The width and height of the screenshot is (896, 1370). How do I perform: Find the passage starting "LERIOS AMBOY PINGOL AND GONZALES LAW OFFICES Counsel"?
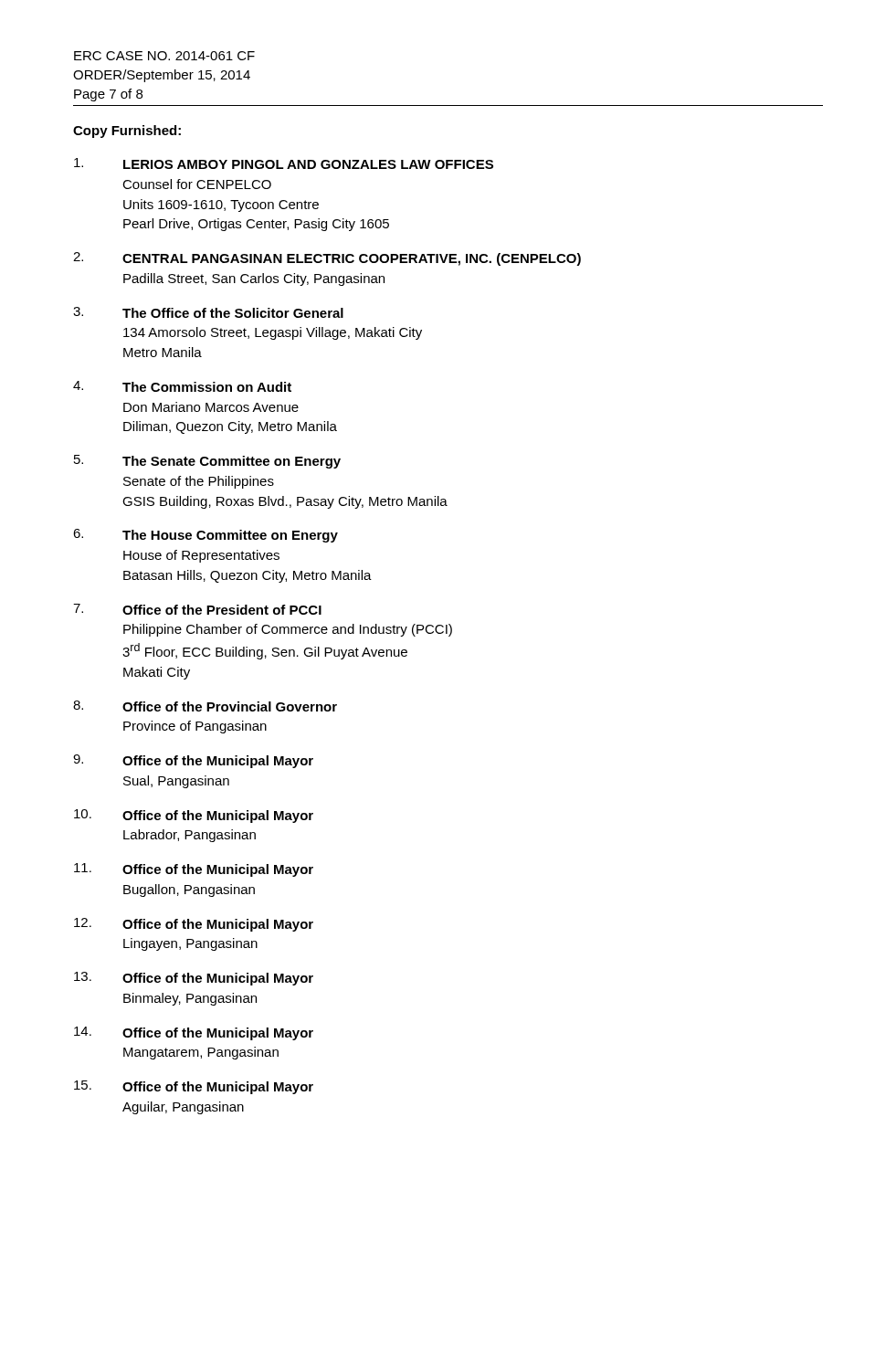click(x=283, y=194)
